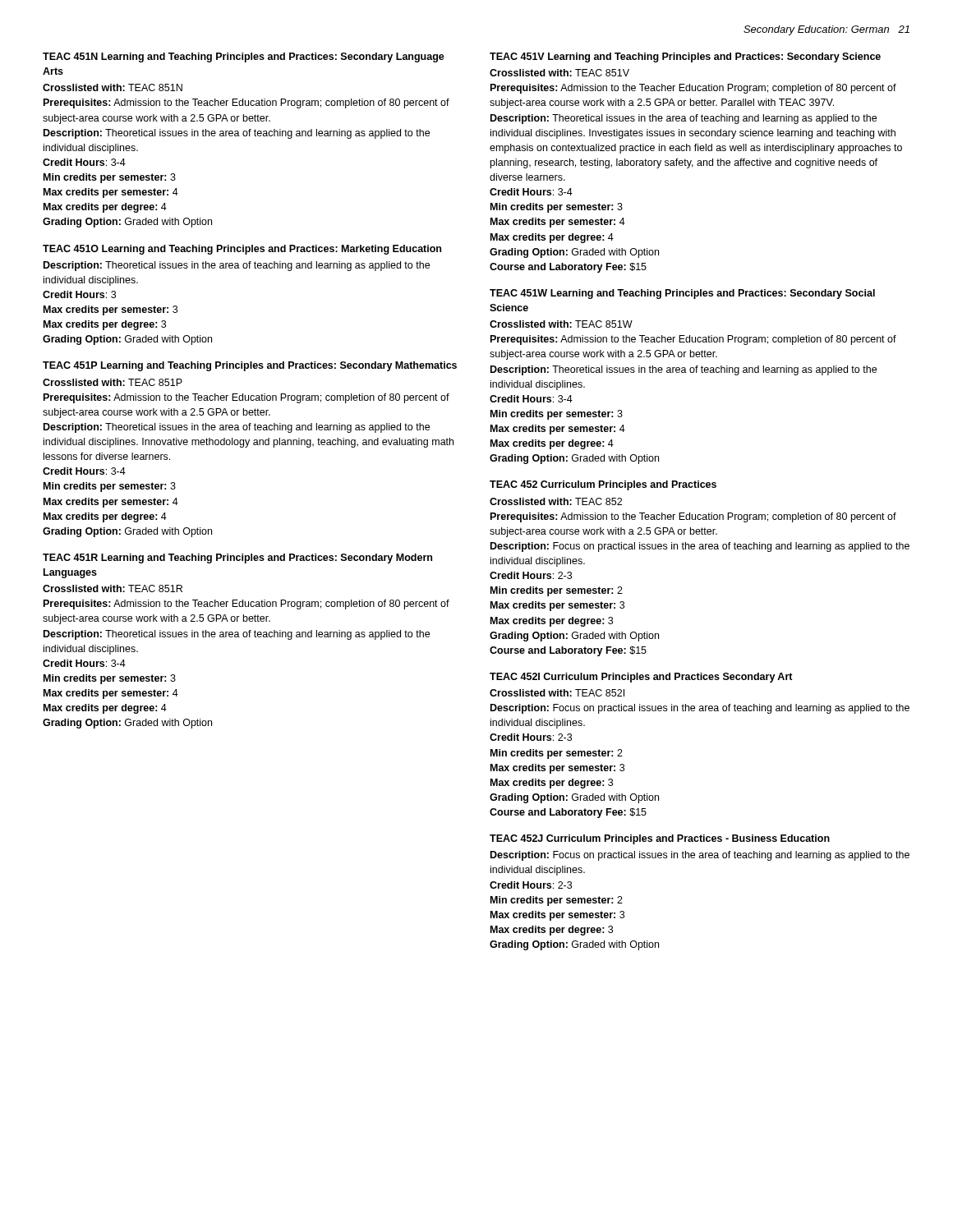The height and width of the screenshot is (1232, 953).
Task: Point to the text starting "TEAC 451R Learning"
Action: click(253, 640)
